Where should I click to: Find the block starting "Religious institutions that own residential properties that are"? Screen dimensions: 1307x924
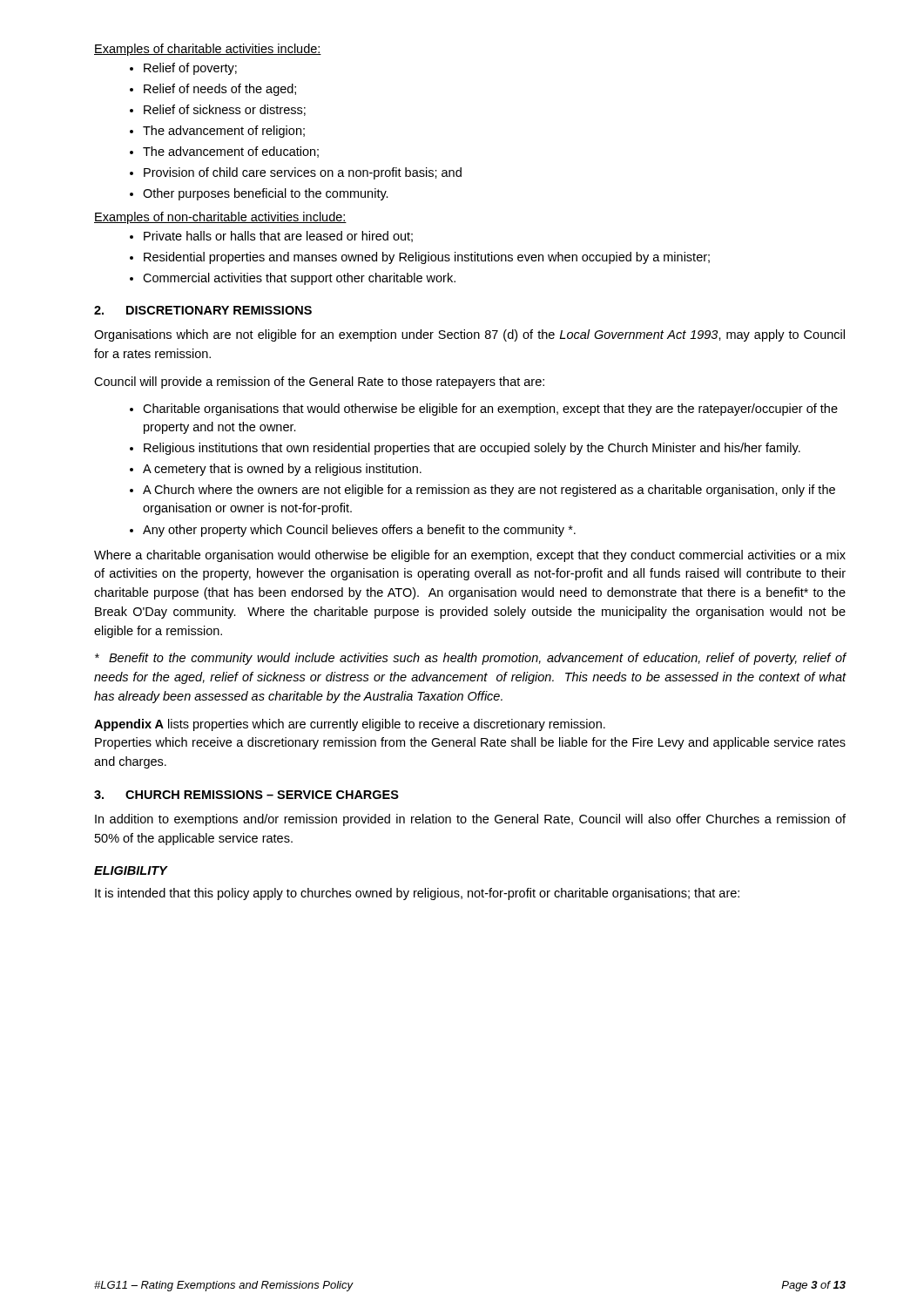point(494,449)
